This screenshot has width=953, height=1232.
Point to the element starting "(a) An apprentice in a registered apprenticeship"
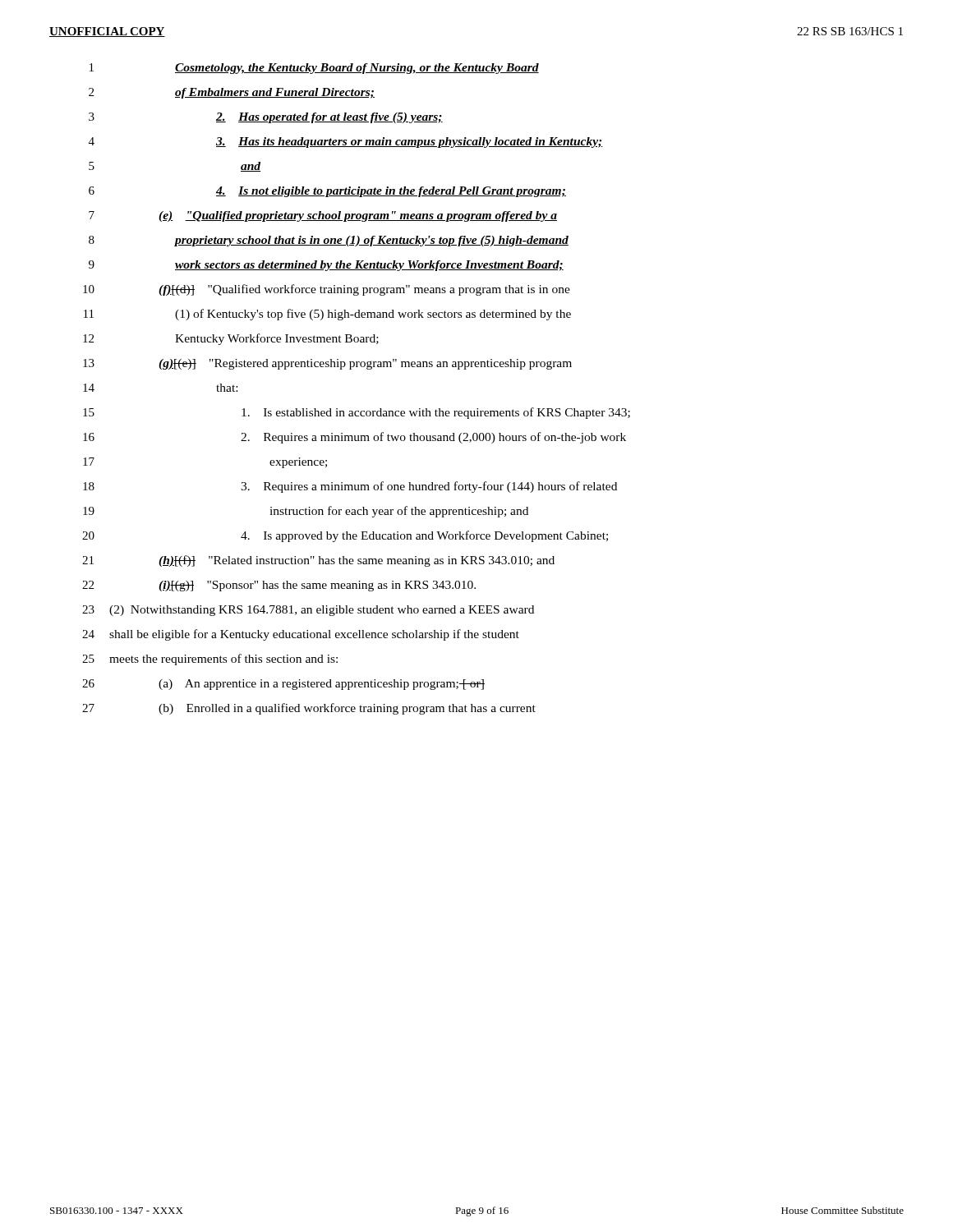coord(322,683)
